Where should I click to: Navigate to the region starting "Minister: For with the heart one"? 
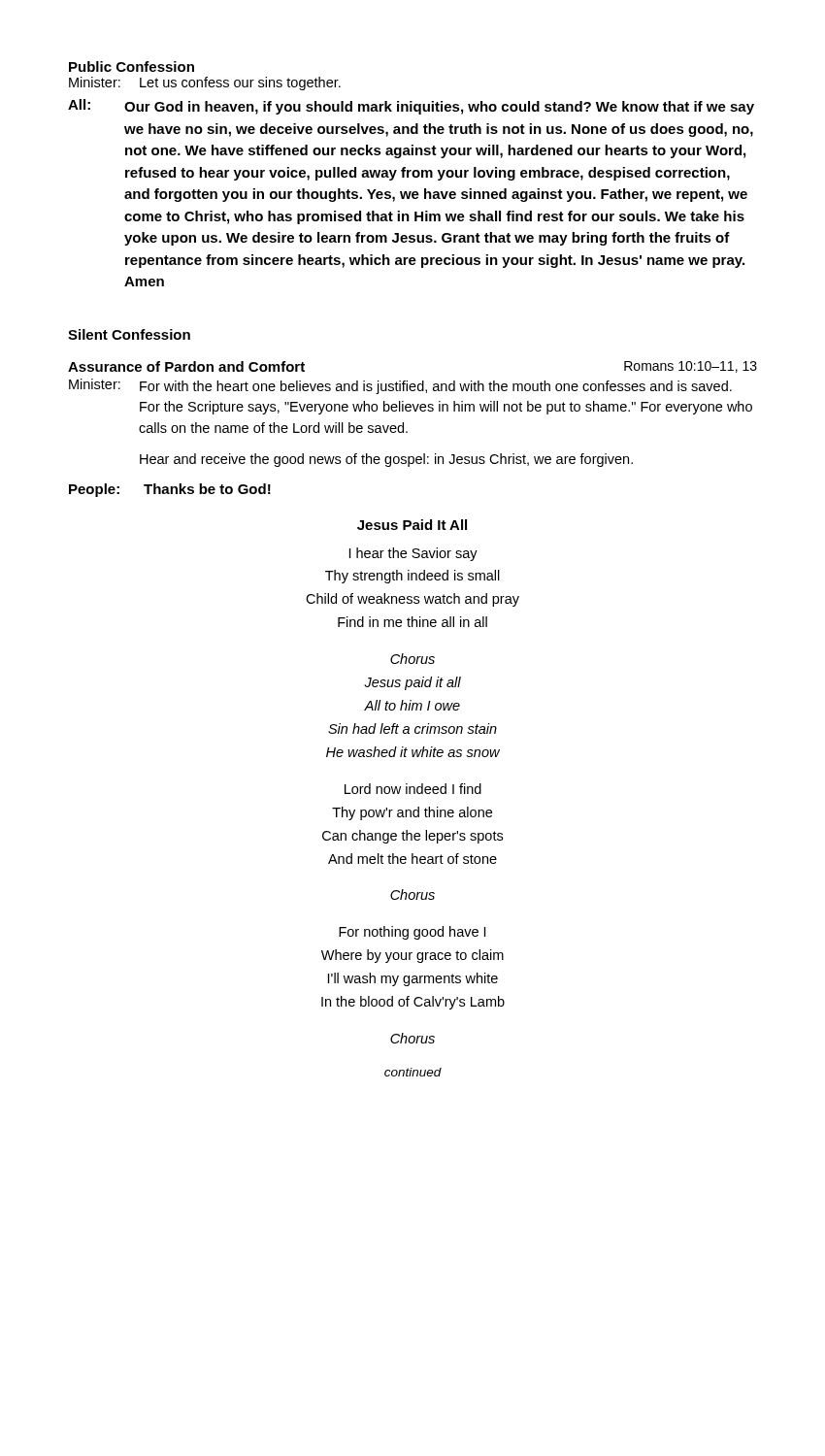pos(412,408)
